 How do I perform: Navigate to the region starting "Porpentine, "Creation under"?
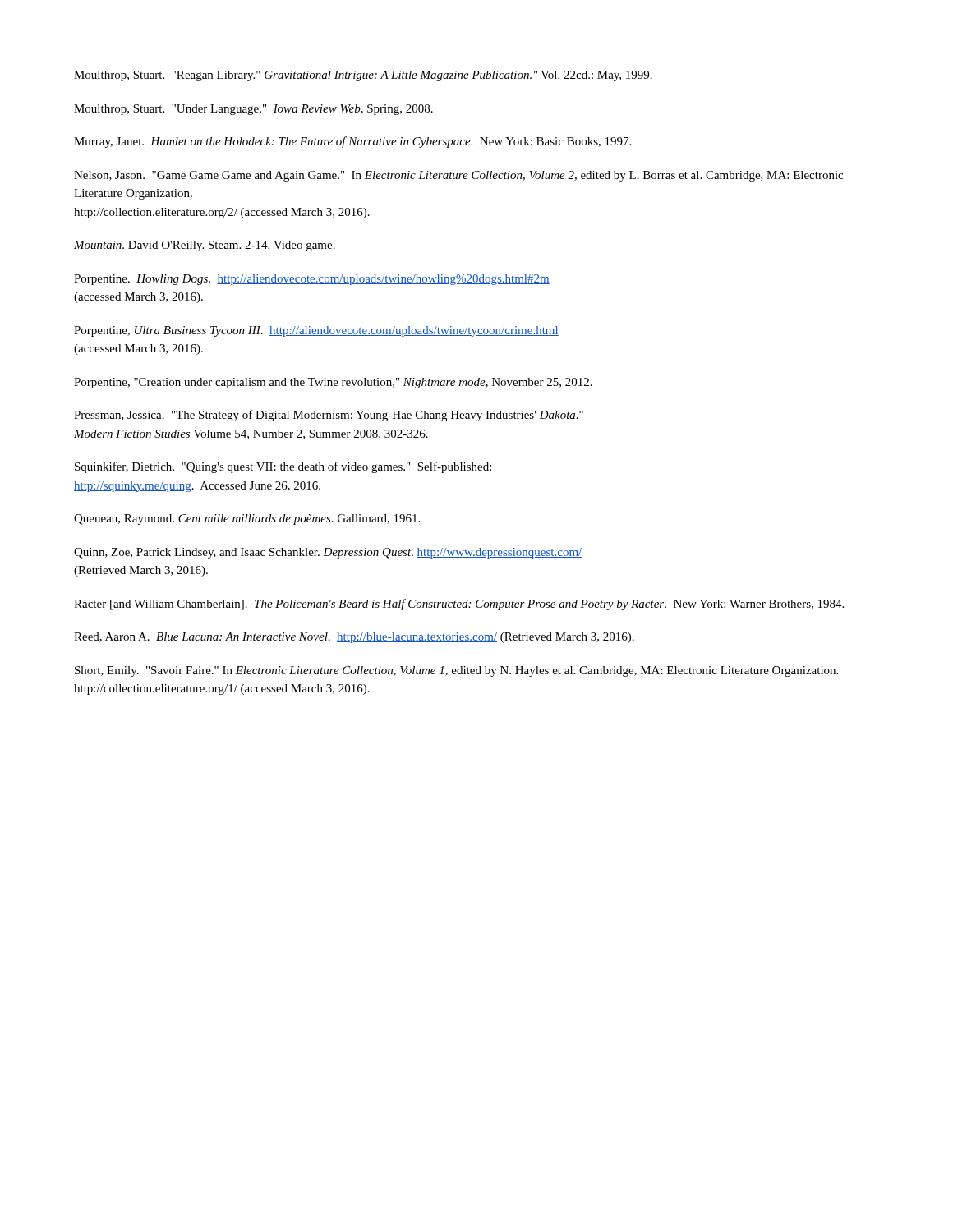[x=333, y=381]
